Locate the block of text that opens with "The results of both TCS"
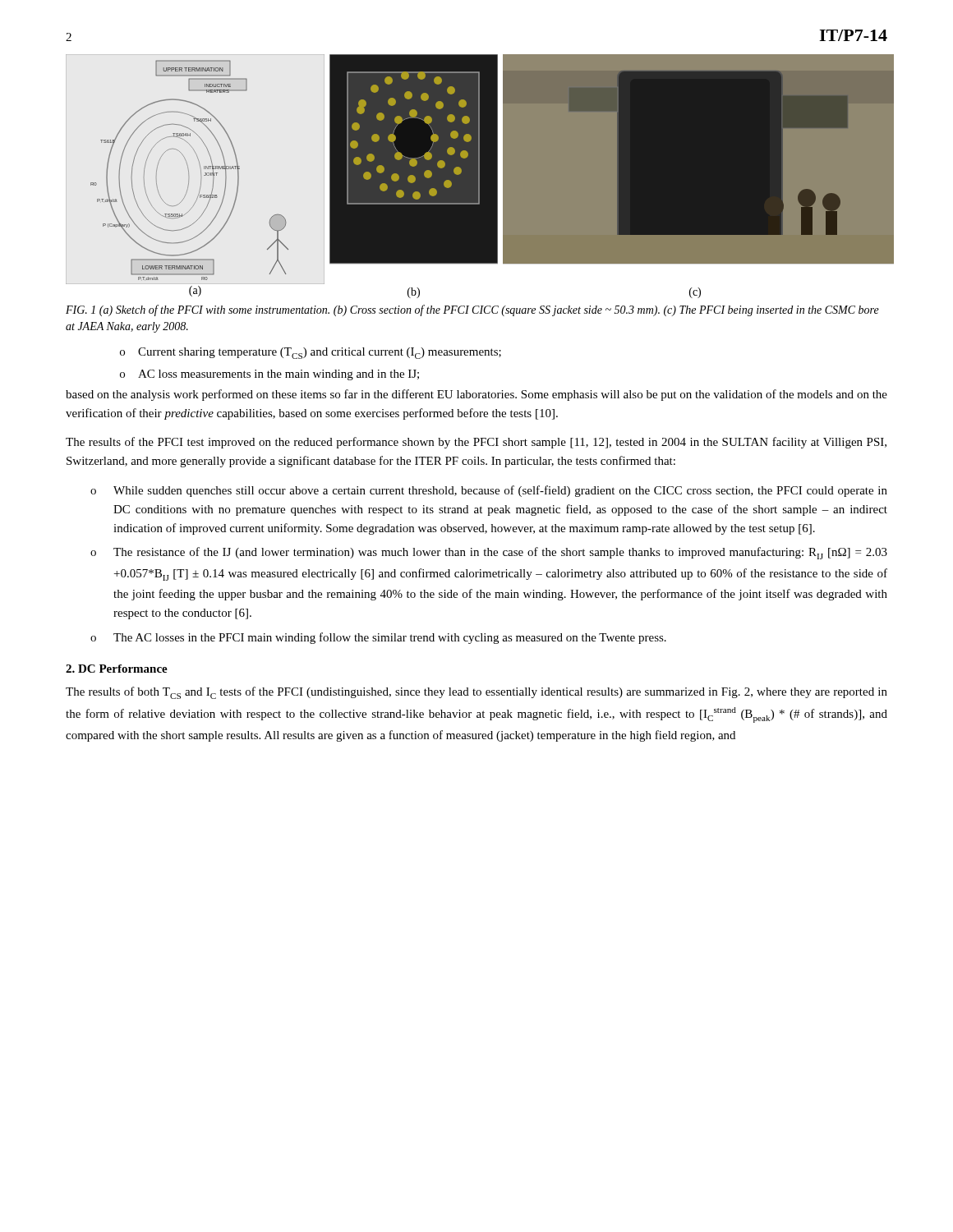The height and width of the screenshot is (1232, 953). [476, 713]
